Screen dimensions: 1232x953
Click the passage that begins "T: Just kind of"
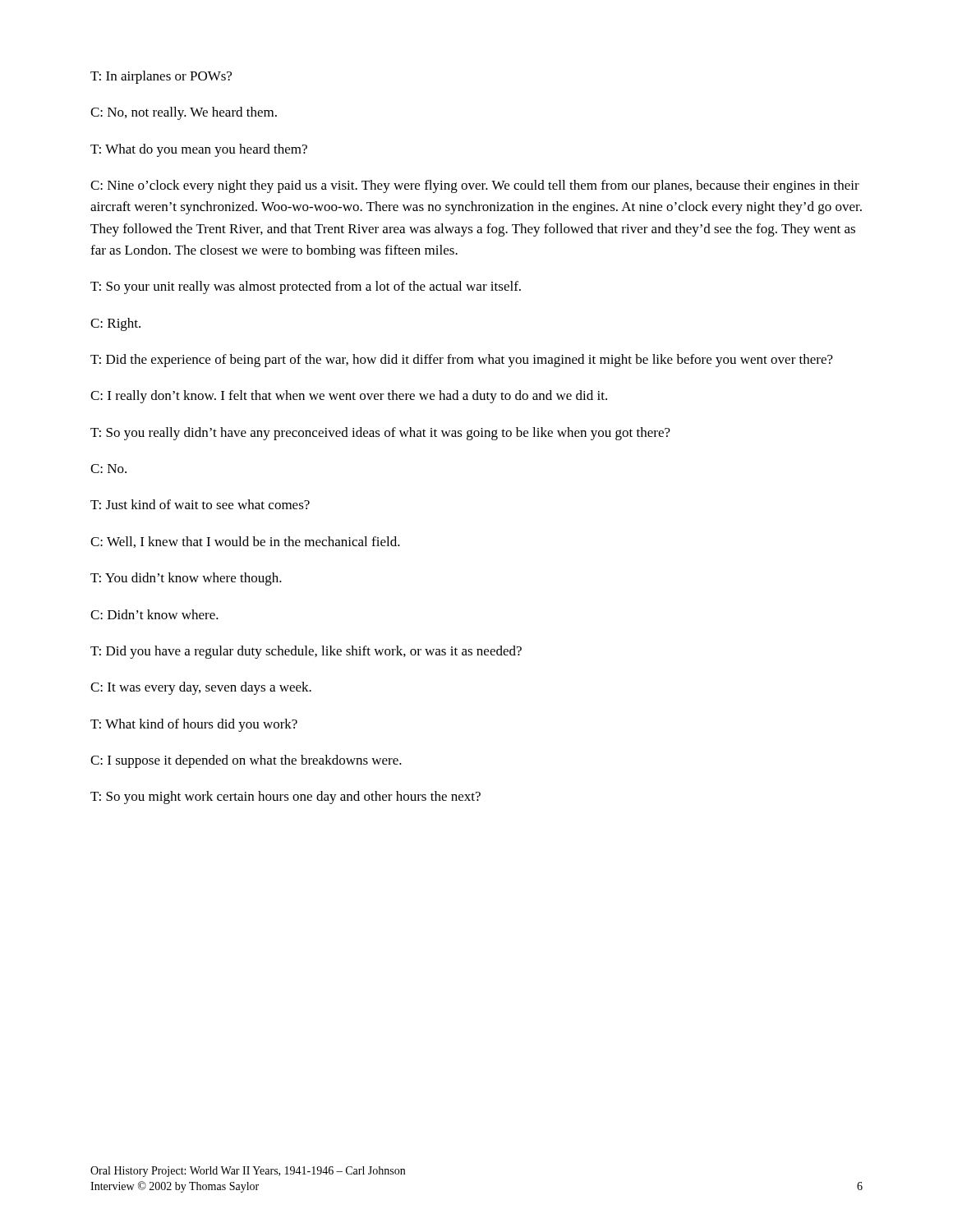(200, 505)
